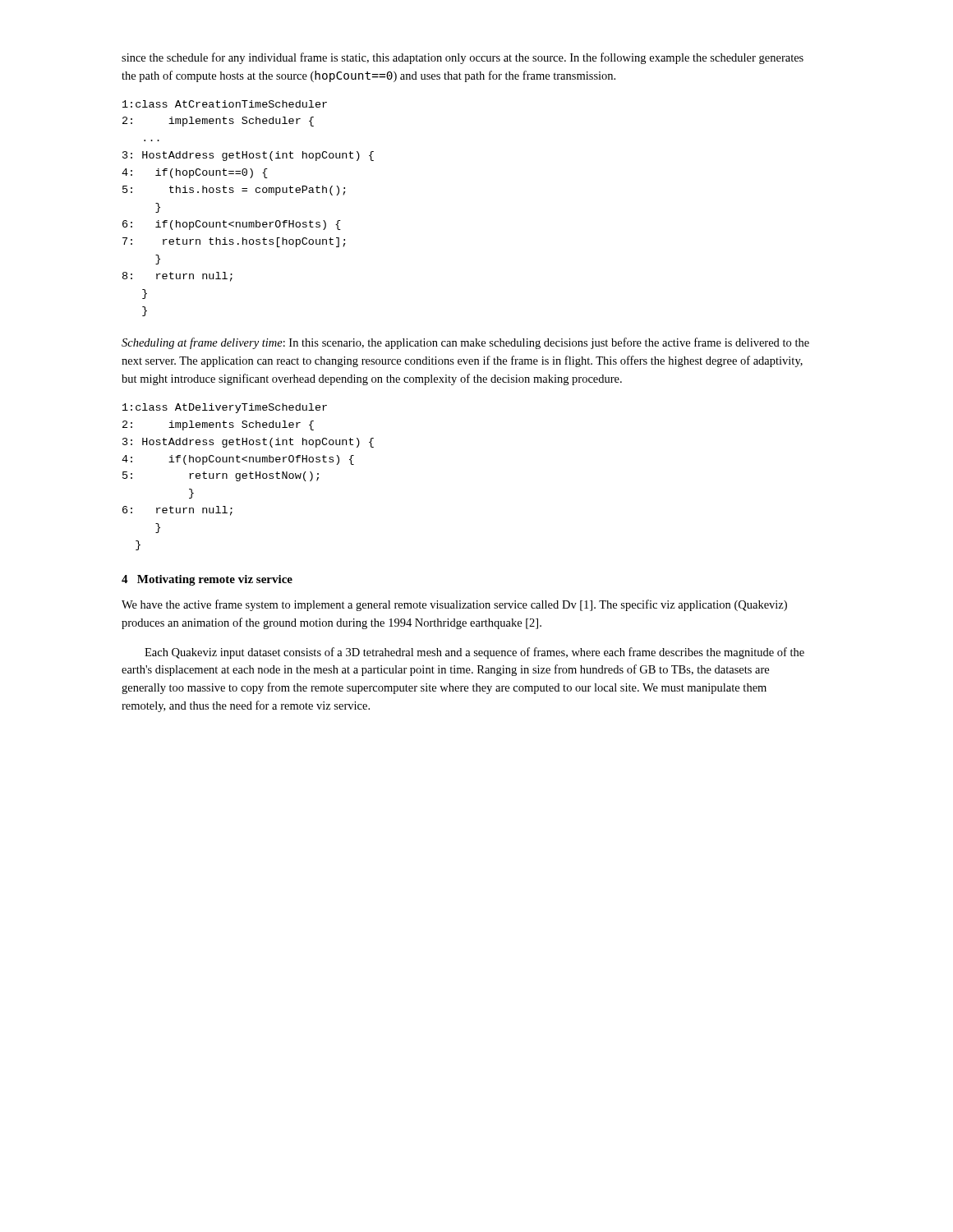Navigate to the block starting "Scheduling at frame delivery time: In"

pos(465,361)
